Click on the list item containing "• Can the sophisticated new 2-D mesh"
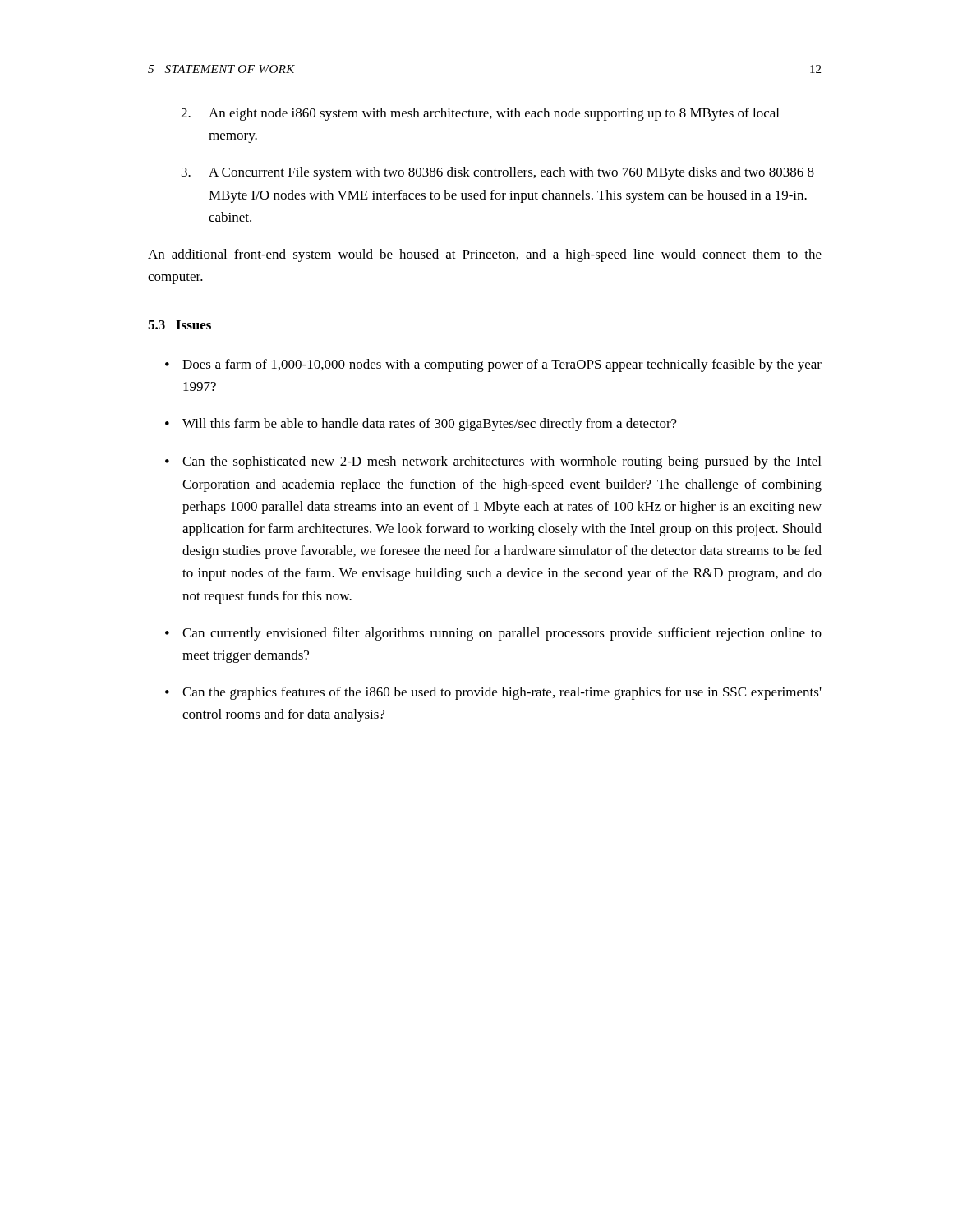953x1232 pixels. [493, 529]
